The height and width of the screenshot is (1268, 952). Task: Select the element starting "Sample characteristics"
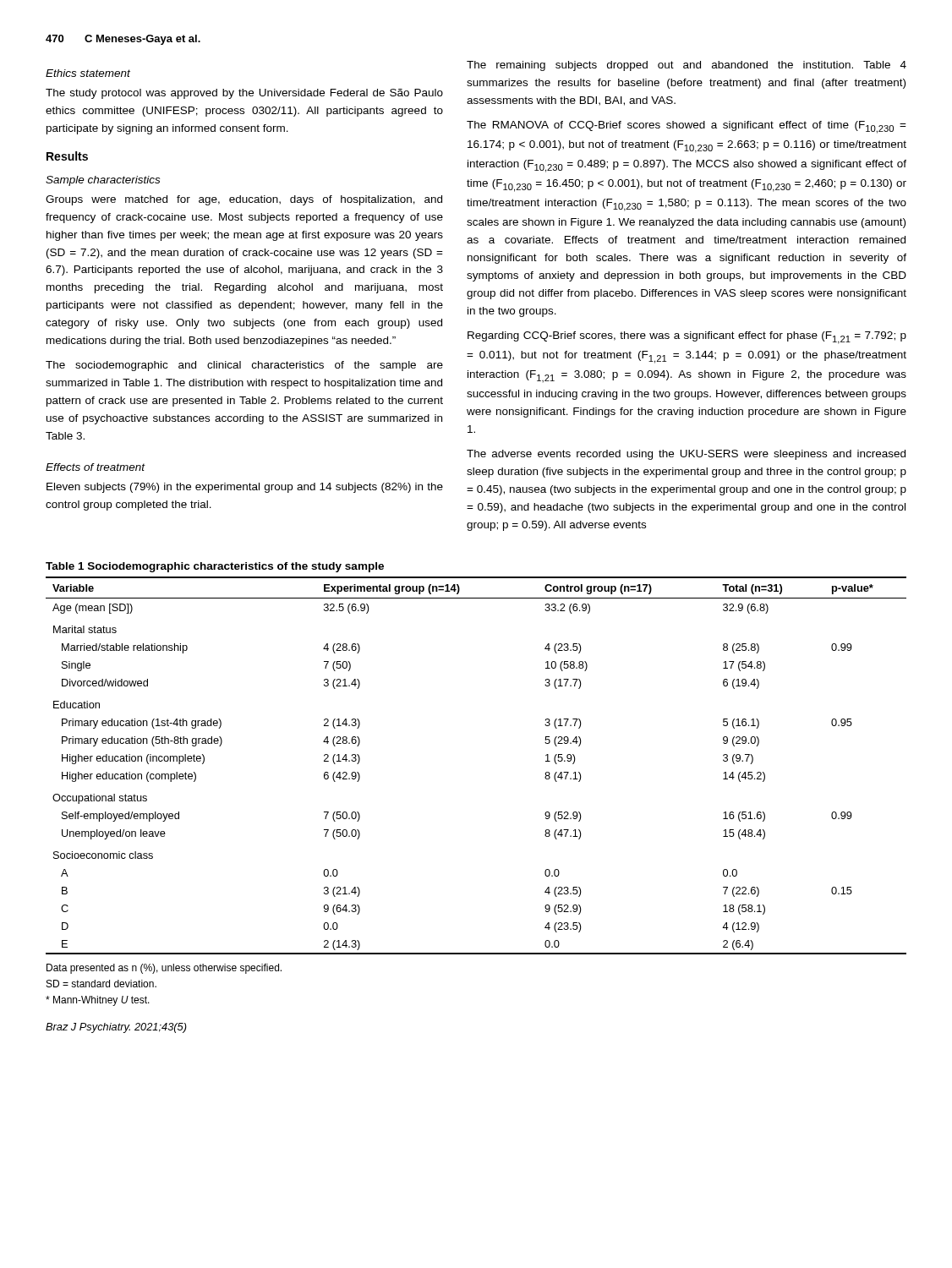pos(103,179)
